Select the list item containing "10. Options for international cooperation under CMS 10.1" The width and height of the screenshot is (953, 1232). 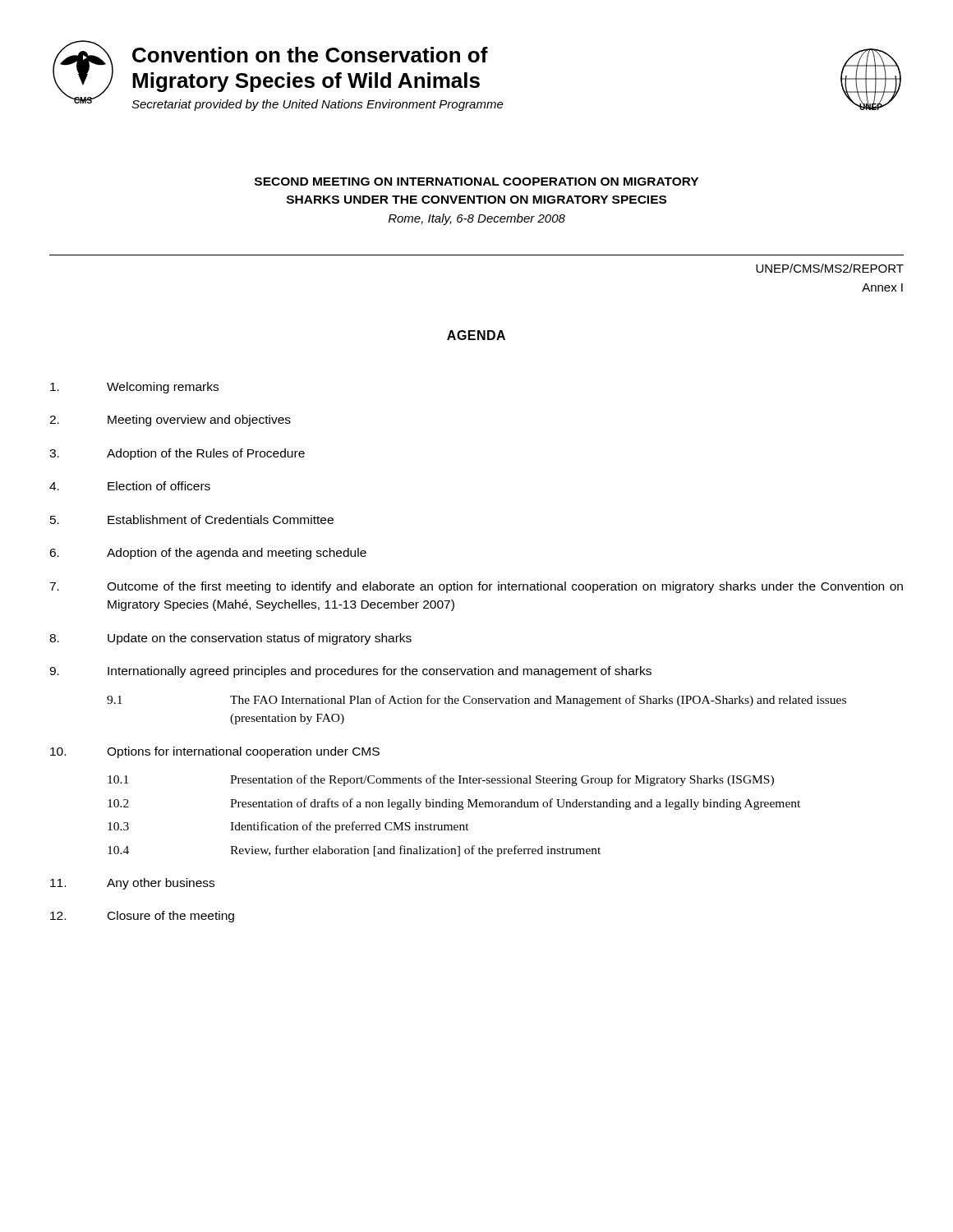click(476, 801)
